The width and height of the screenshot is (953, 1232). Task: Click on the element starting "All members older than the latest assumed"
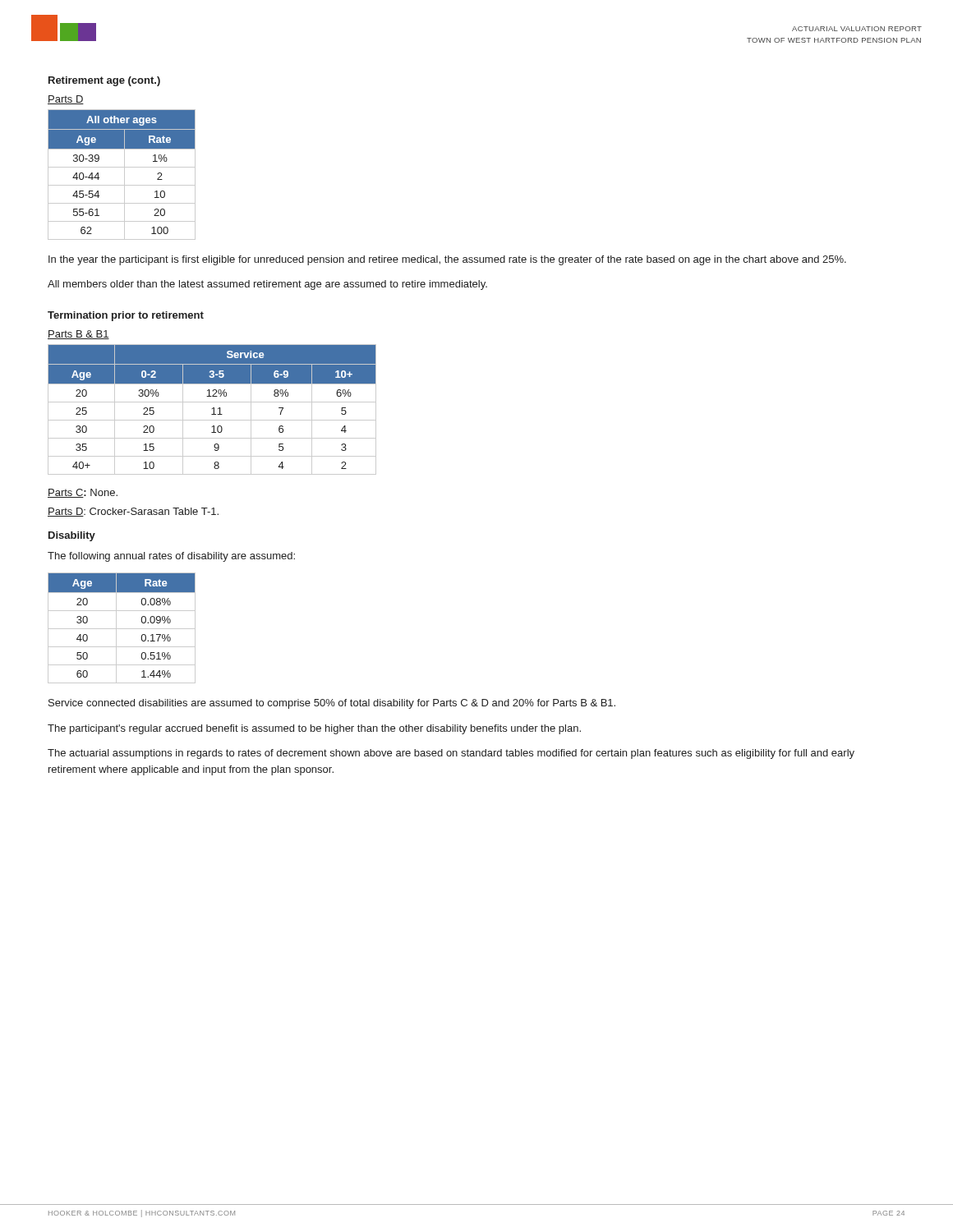268,284
